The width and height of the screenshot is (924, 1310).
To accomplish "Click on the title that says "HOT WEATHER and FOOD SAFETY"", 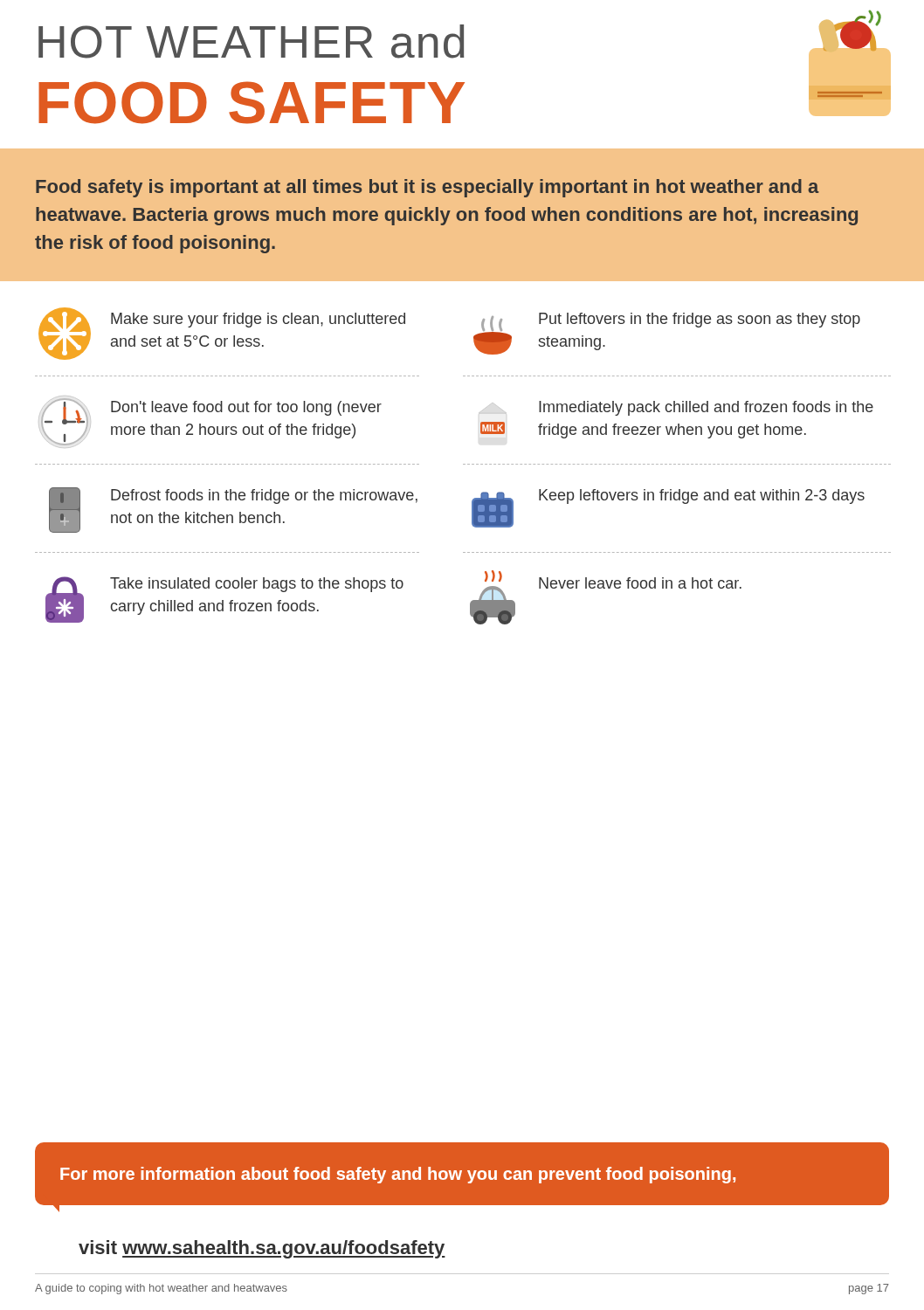I will coord(466,73).
